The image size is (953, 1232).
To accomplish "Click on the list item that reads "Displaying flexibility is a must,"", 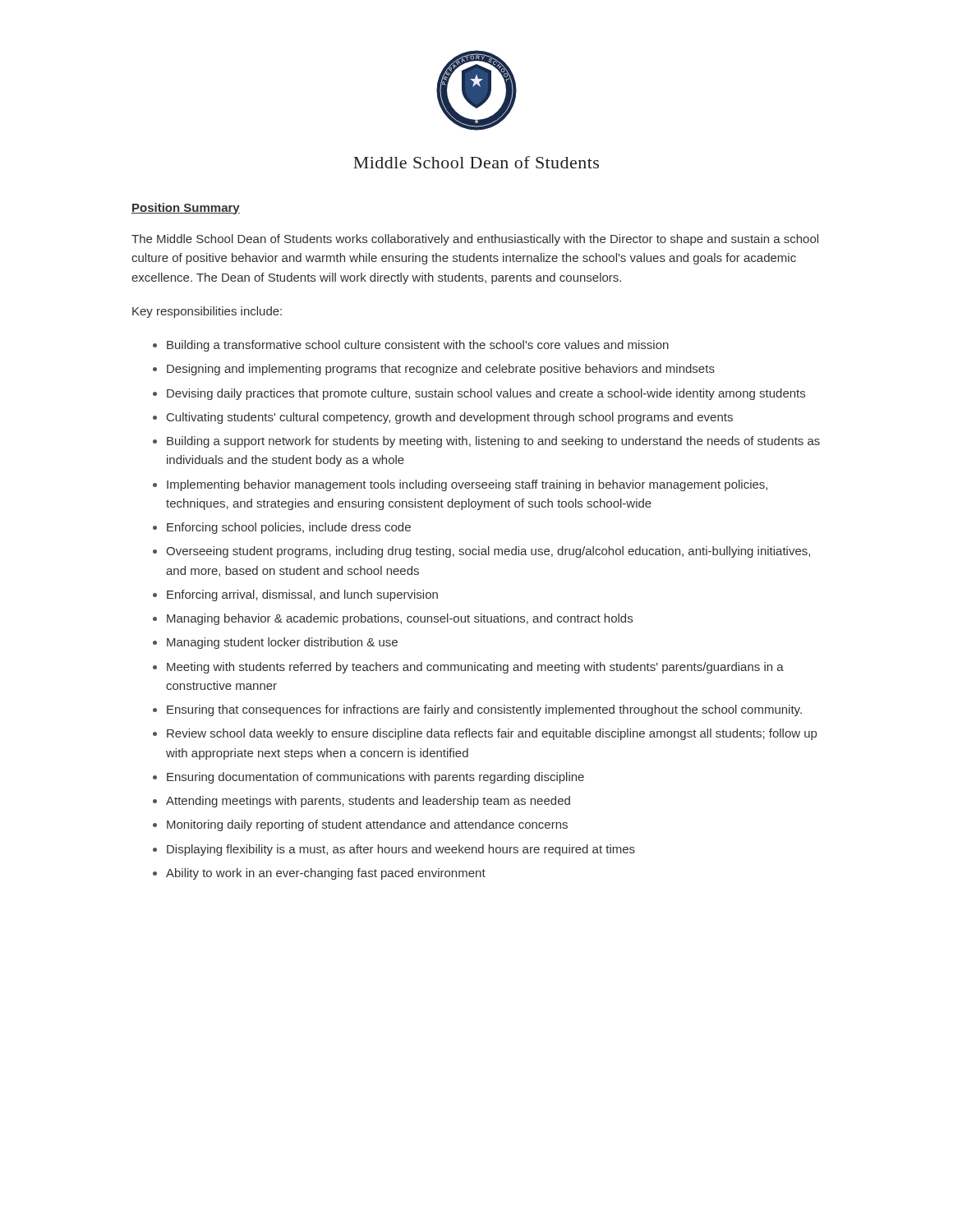I will tap(494, 849).
